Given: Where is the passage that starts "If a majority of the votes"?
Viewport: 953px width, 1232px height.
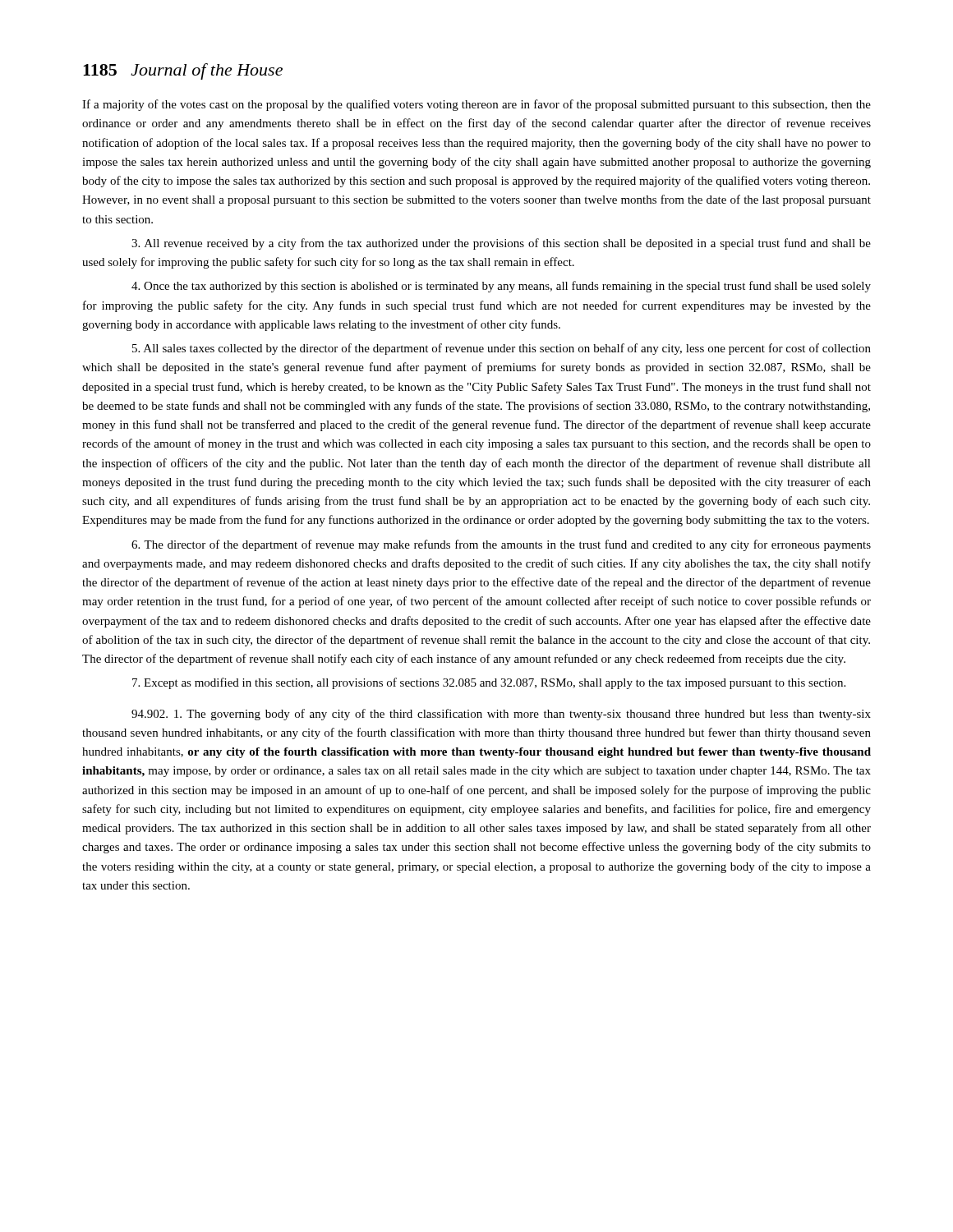Looking at the screenshot, I should [476, 495].
